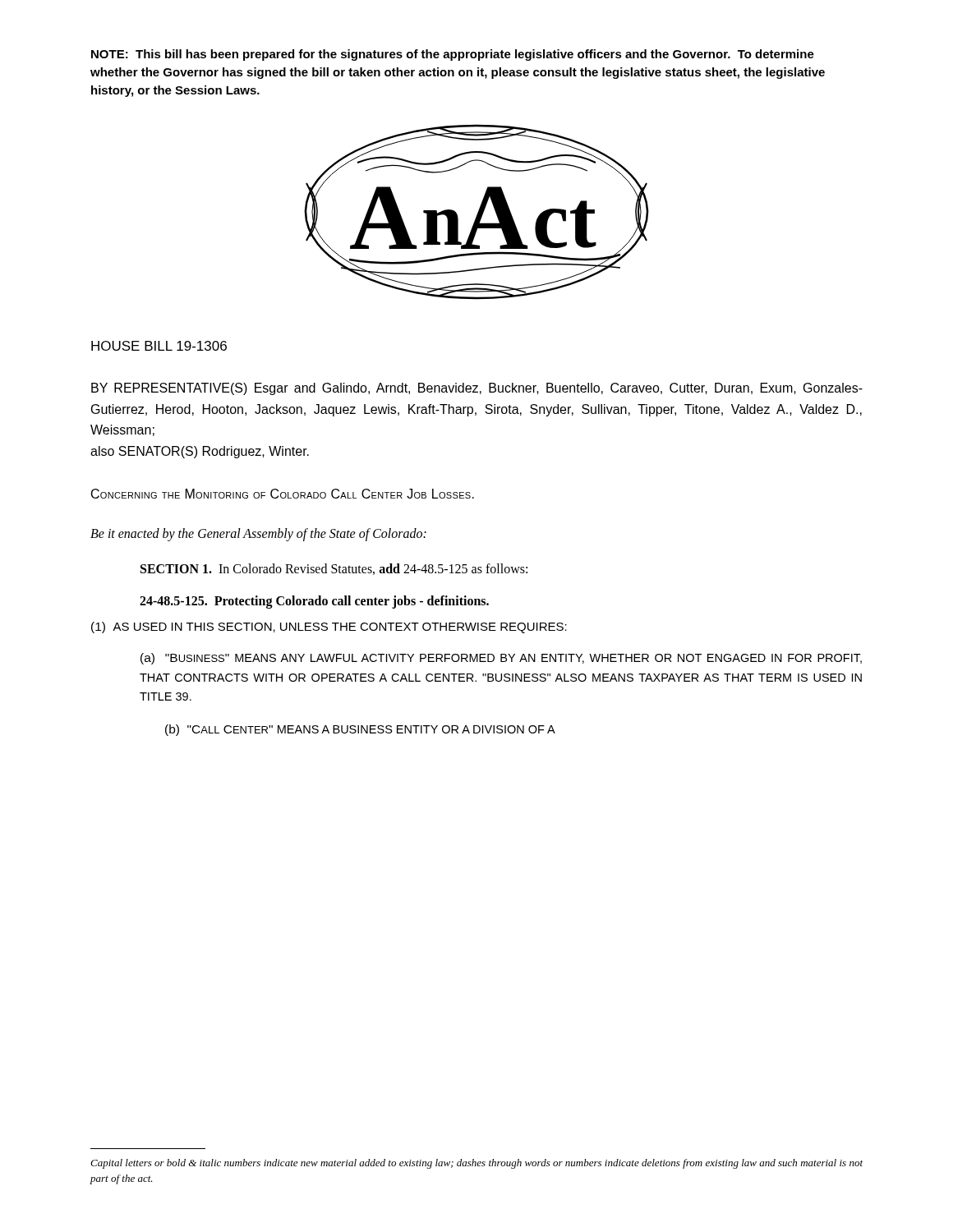Navigate to the text starting "BY REPRESENTATIVE(S) Esgar and Galindo,"
953x1232 pixels.
(476, 420)
